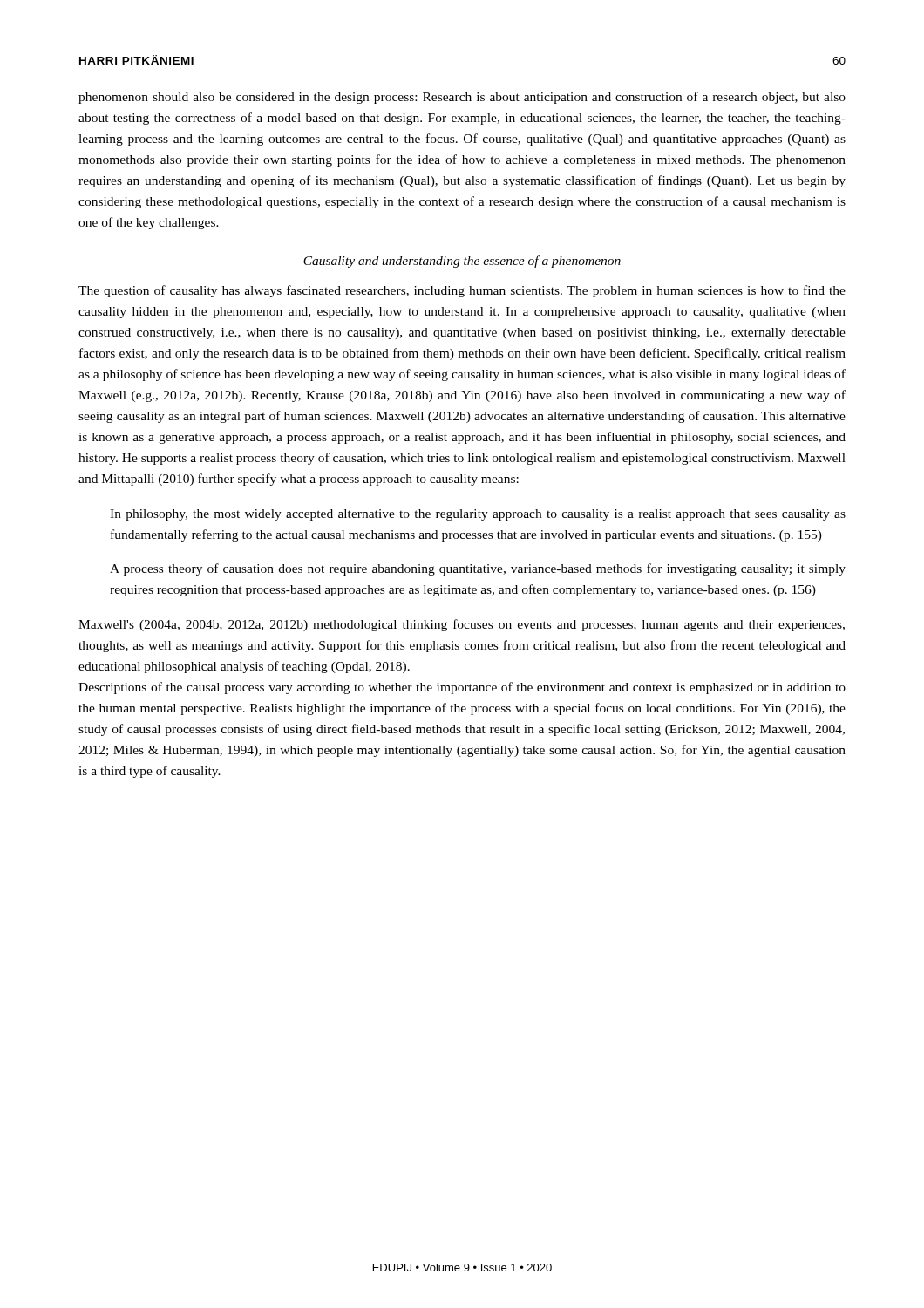The width and height of the screenshot is (924, 1308).
Task: Locate the block of text that opens with "Descriptions of the causal process vary according"
Action: click(462, 729)
